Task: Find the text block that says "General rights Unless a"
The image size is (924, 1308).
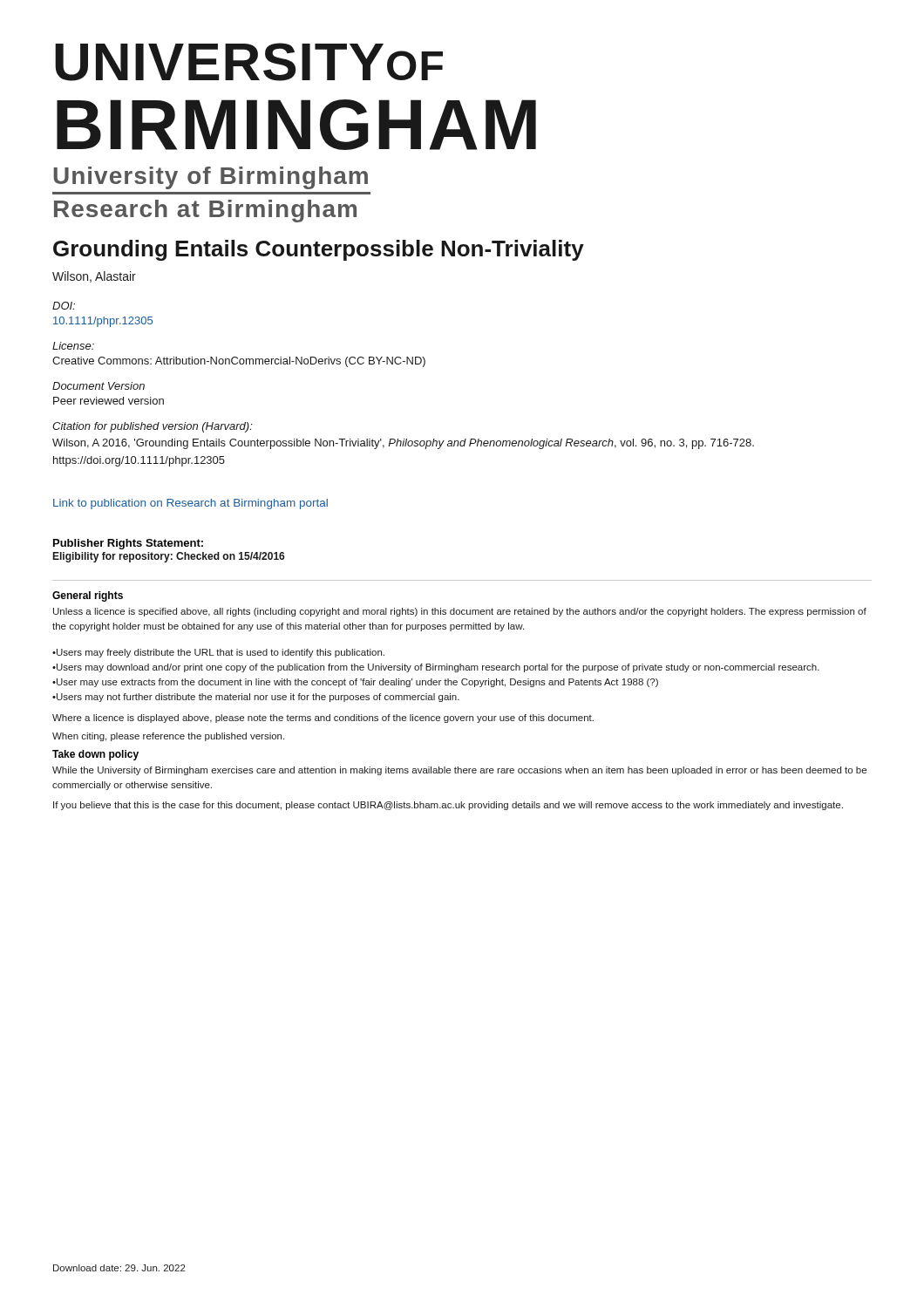Action: [x=462, y=612]
